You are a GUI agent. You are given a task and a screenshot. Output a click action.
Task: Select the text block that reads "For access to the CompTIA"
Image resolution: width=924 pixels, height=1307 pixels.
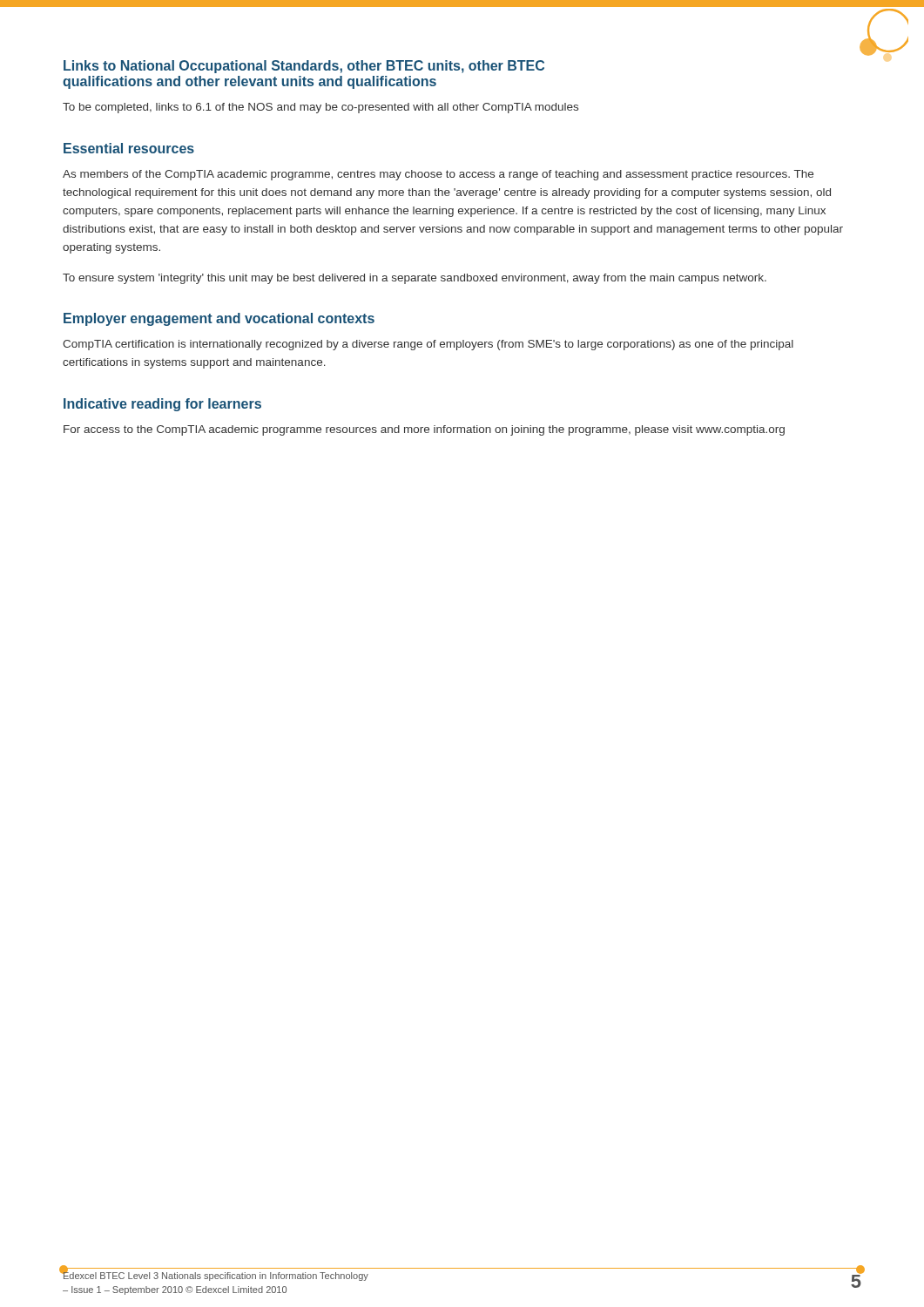click(x=462, y=430)
